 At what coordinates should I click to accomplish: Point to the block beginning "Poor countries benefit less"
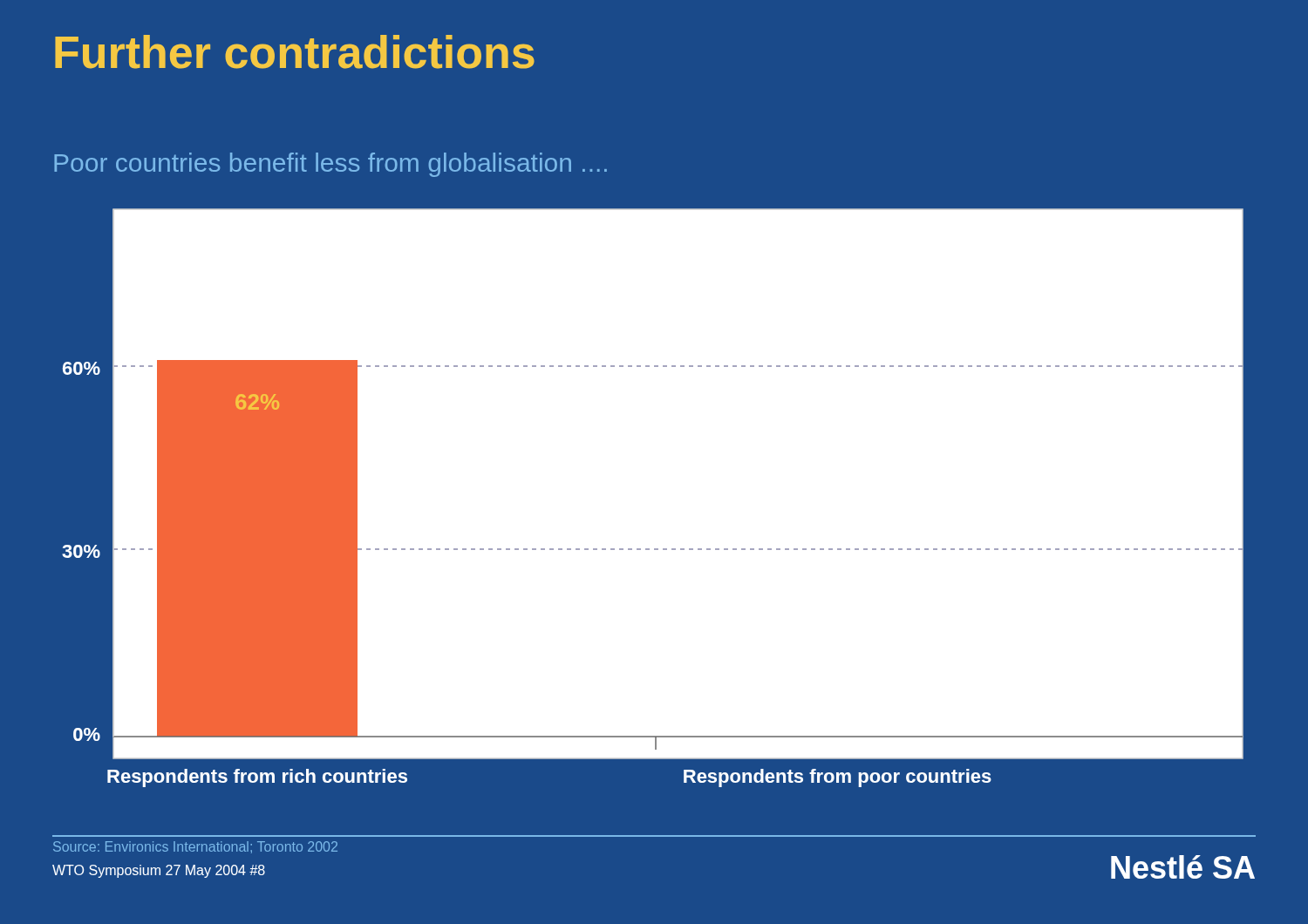pyautogui.click(x=331, y=163)
